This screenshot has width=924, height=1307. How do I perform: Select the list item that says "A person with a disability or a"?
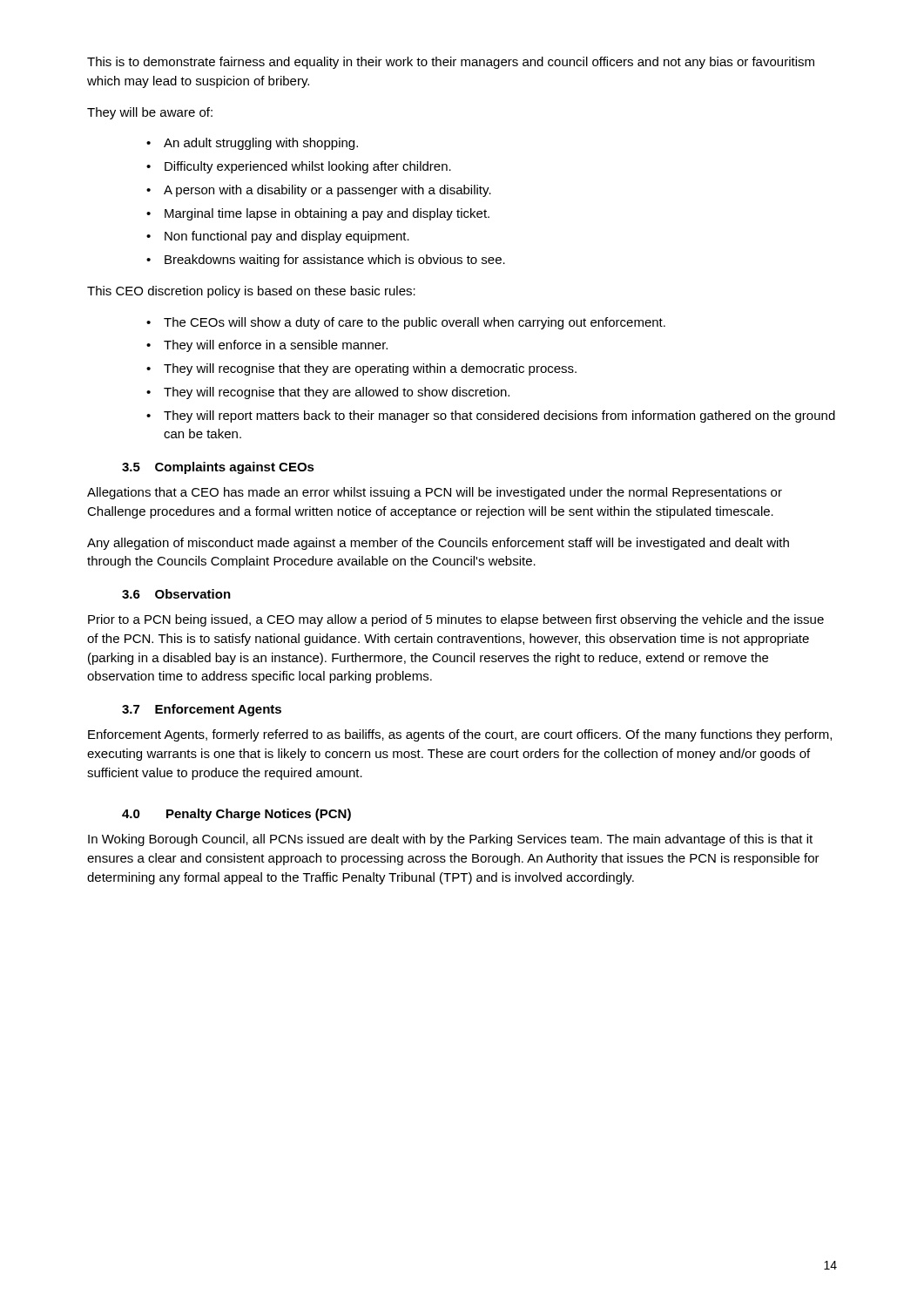[488, 190]
